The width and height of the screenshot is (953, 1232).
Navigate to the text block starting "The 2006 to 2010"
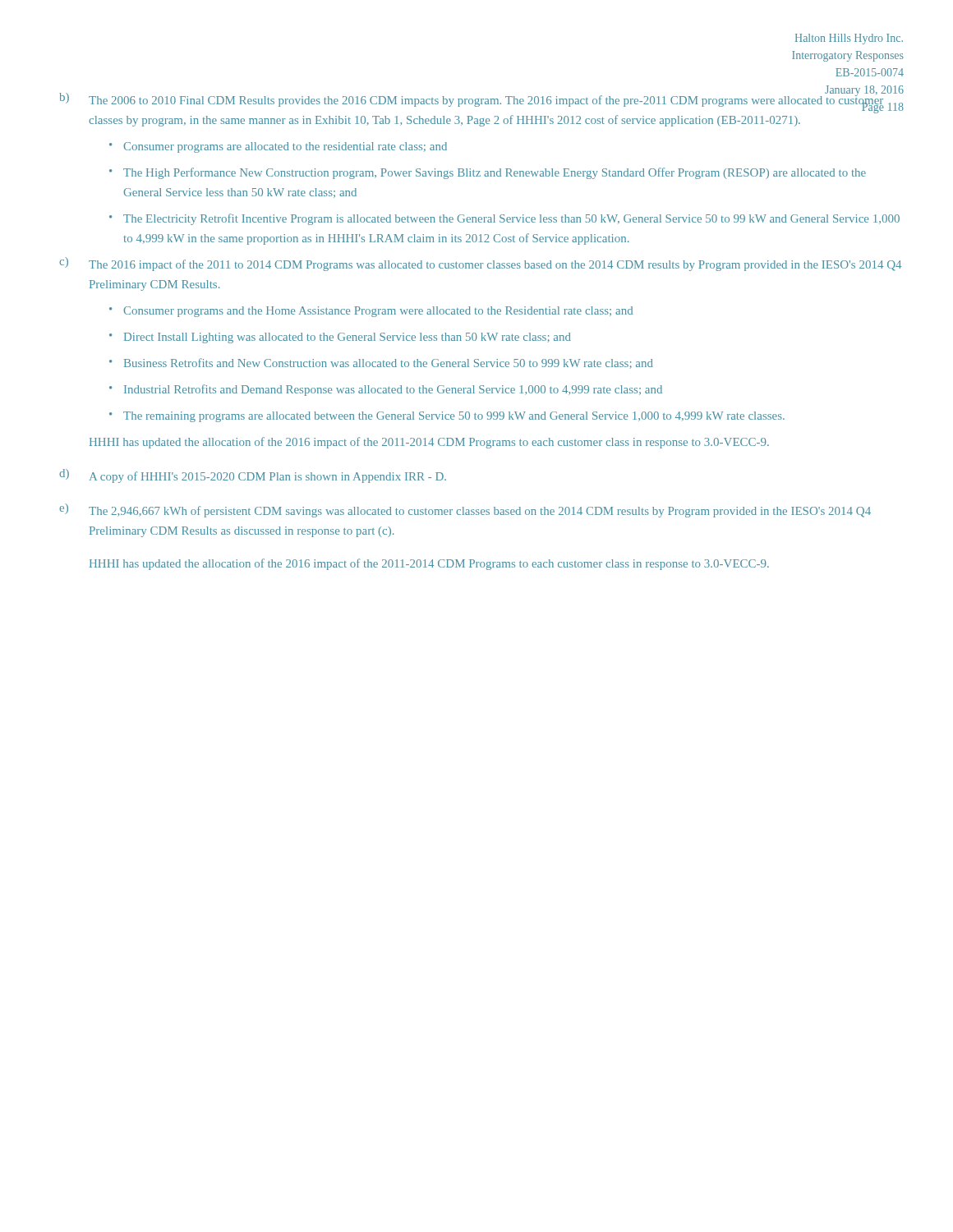[x=486, y=110]
